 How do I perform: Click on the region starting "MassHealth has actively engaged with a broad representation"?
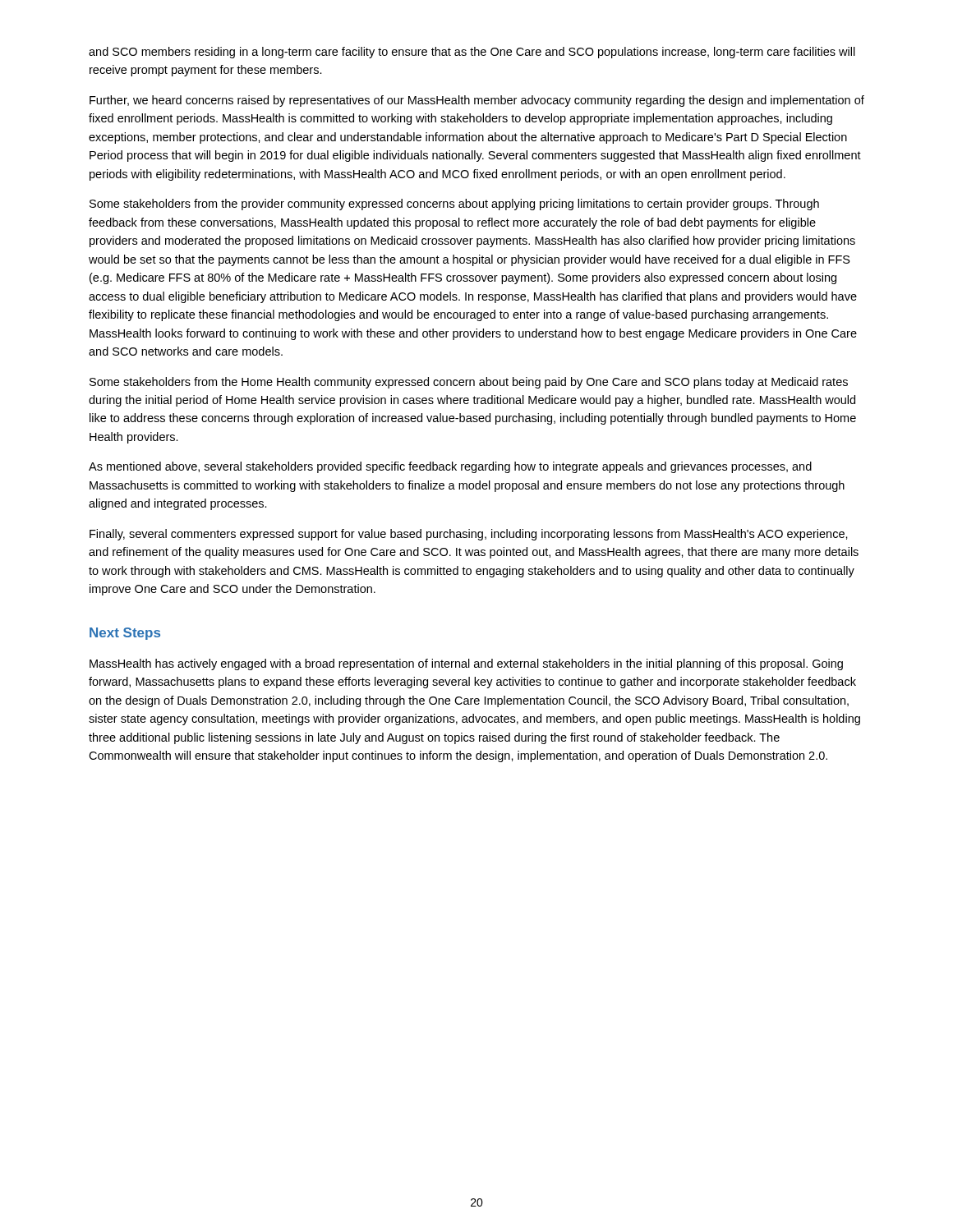click(475, 710)
